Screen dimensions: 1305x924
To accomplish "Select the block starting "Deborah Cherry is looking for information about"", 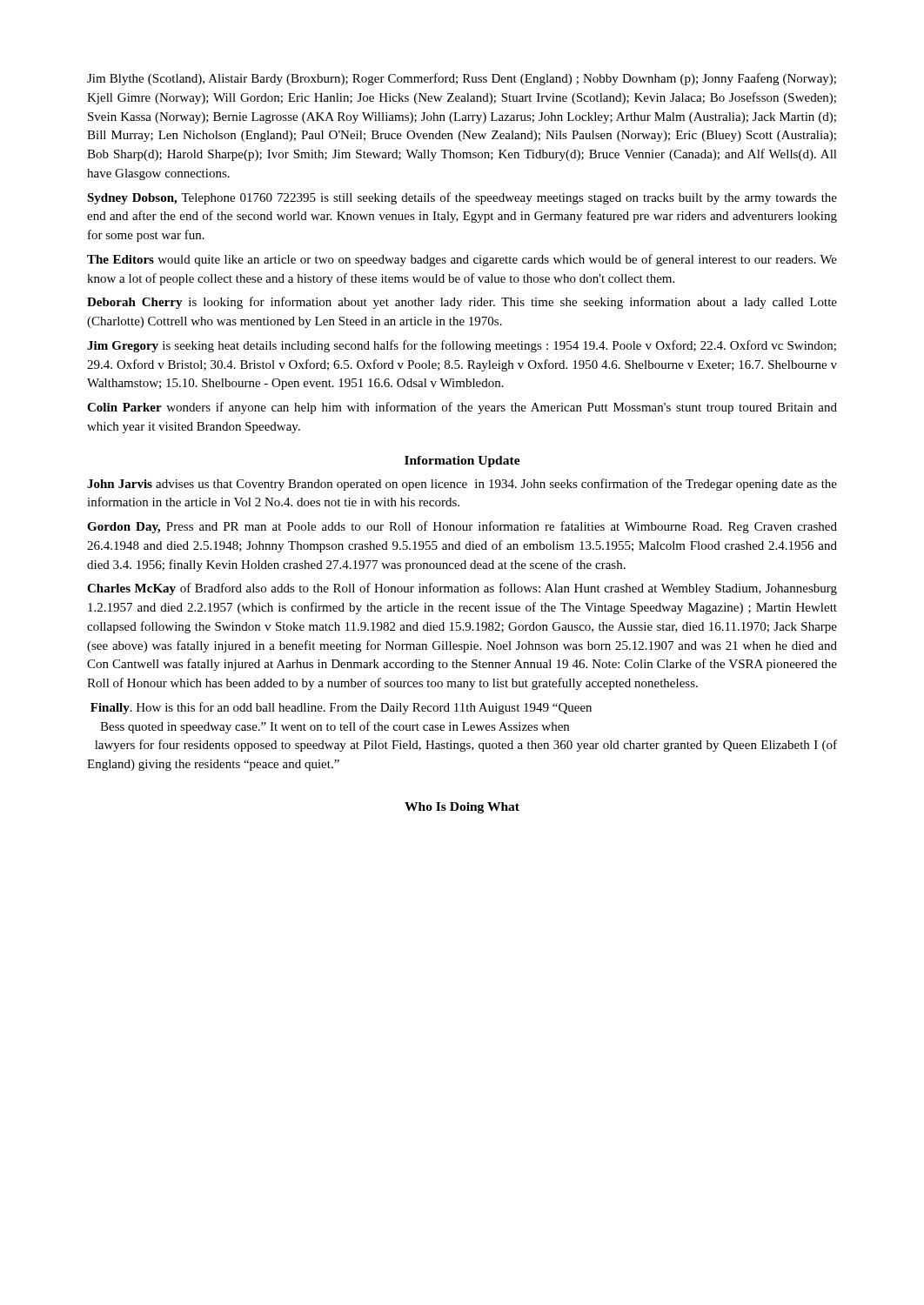I will coord(462,312).
